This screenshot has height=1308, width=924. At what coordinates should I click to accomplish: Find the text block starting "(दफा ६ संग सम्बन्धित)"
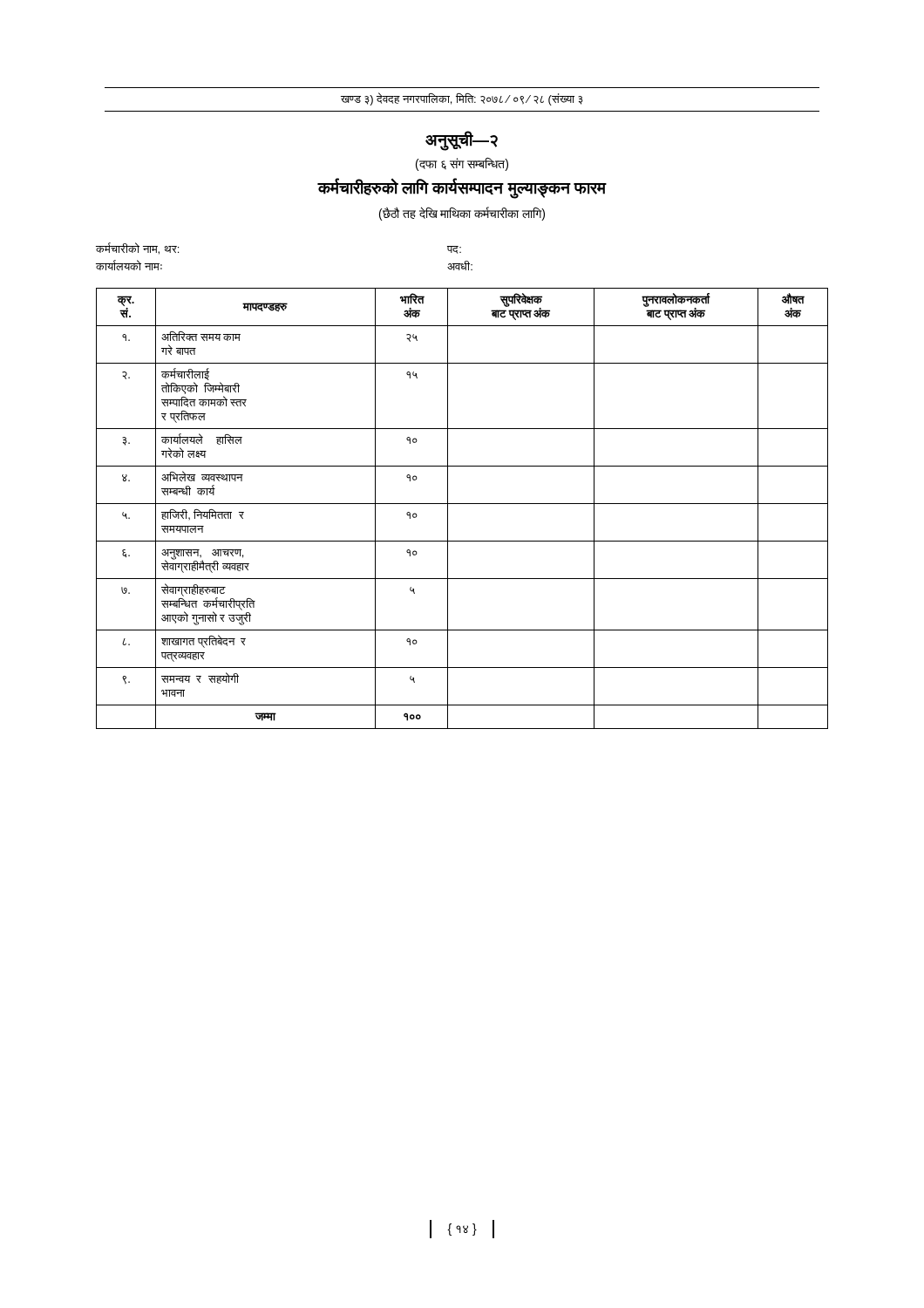[x=462, y=164]
